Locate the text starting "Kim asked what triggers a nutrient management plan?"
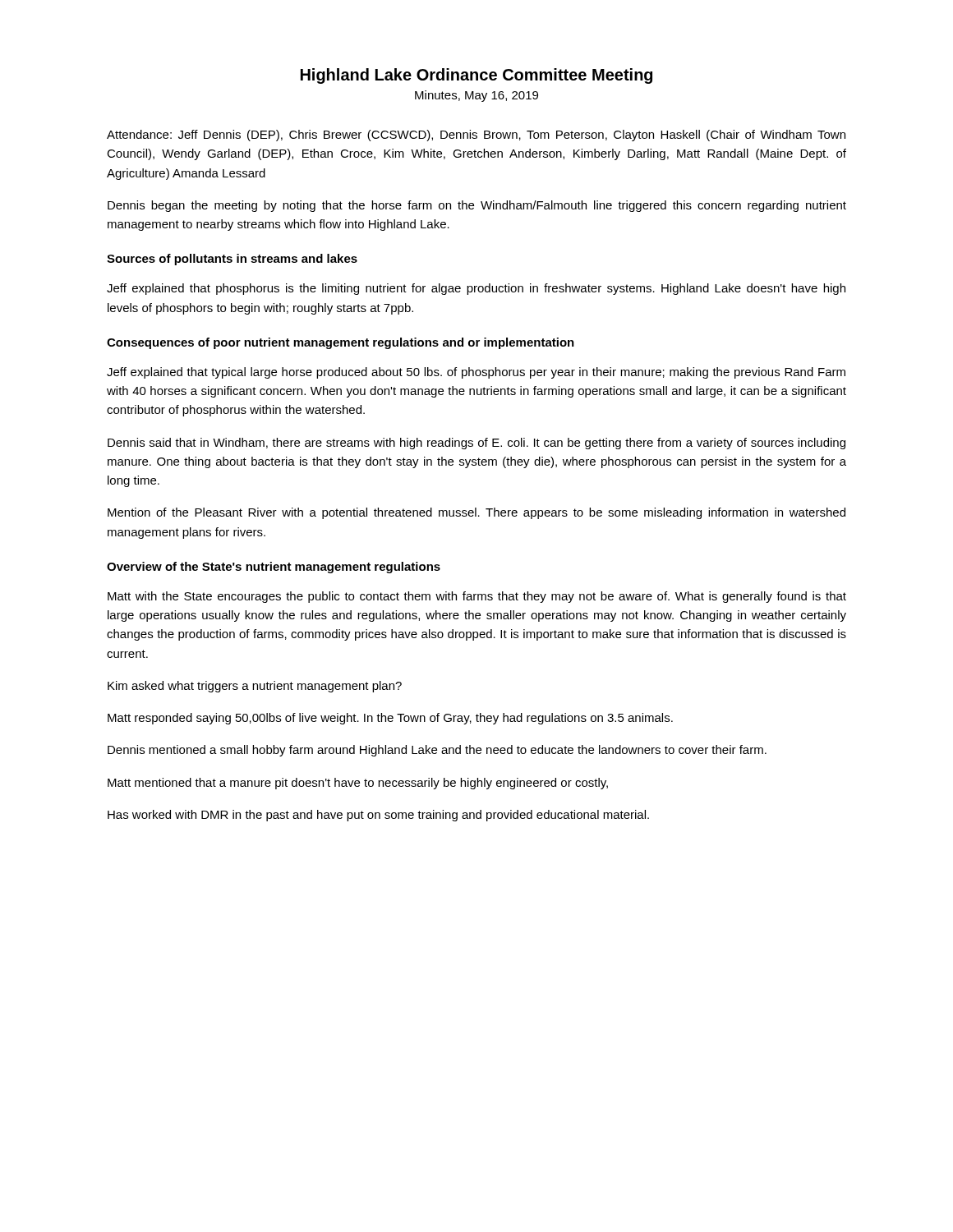This screenshot has width=953, height=1232. (x=254, y=685)
